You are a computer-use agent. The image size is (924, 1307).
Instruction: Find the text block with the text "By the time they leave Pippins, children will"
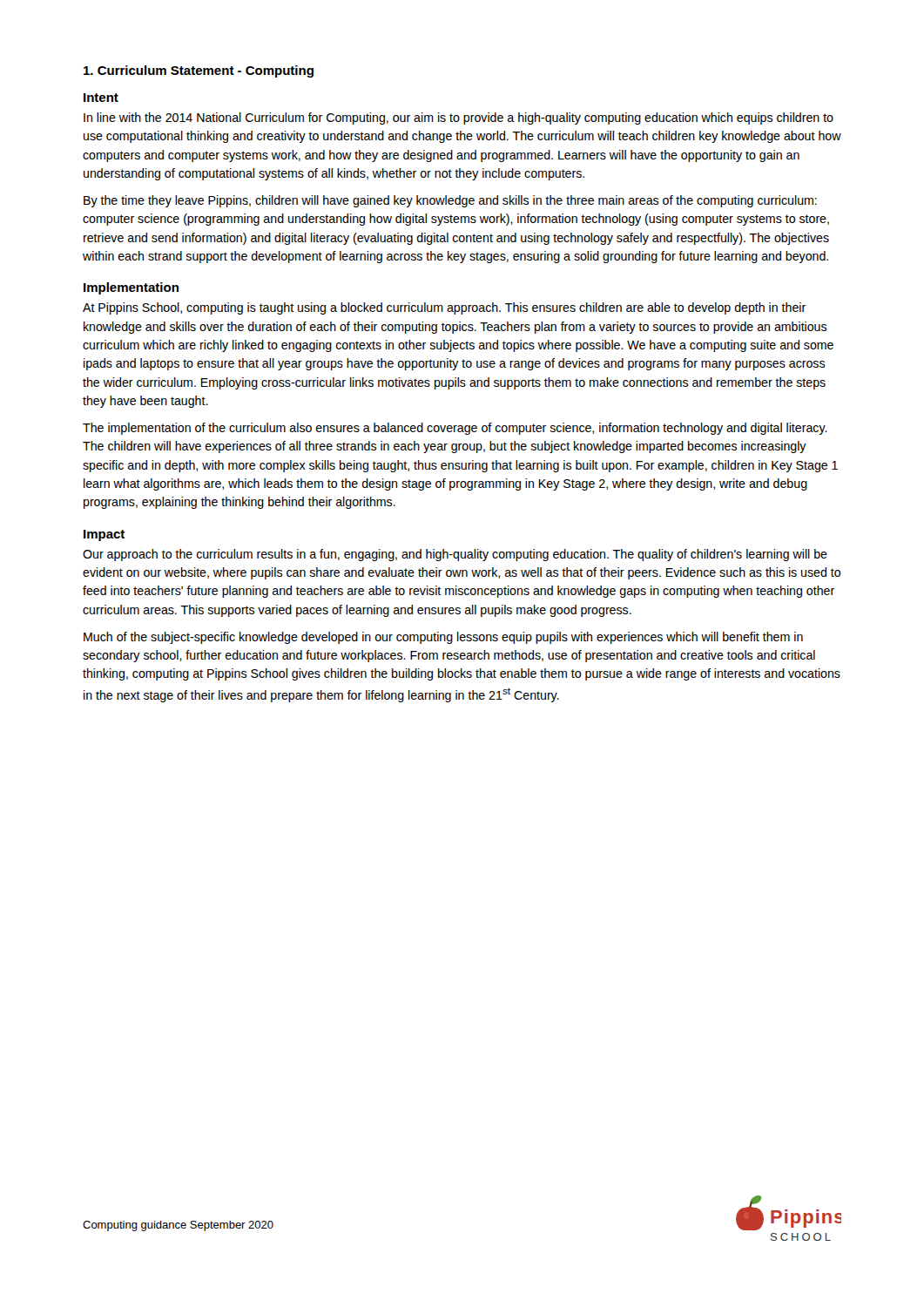[462, 229]
